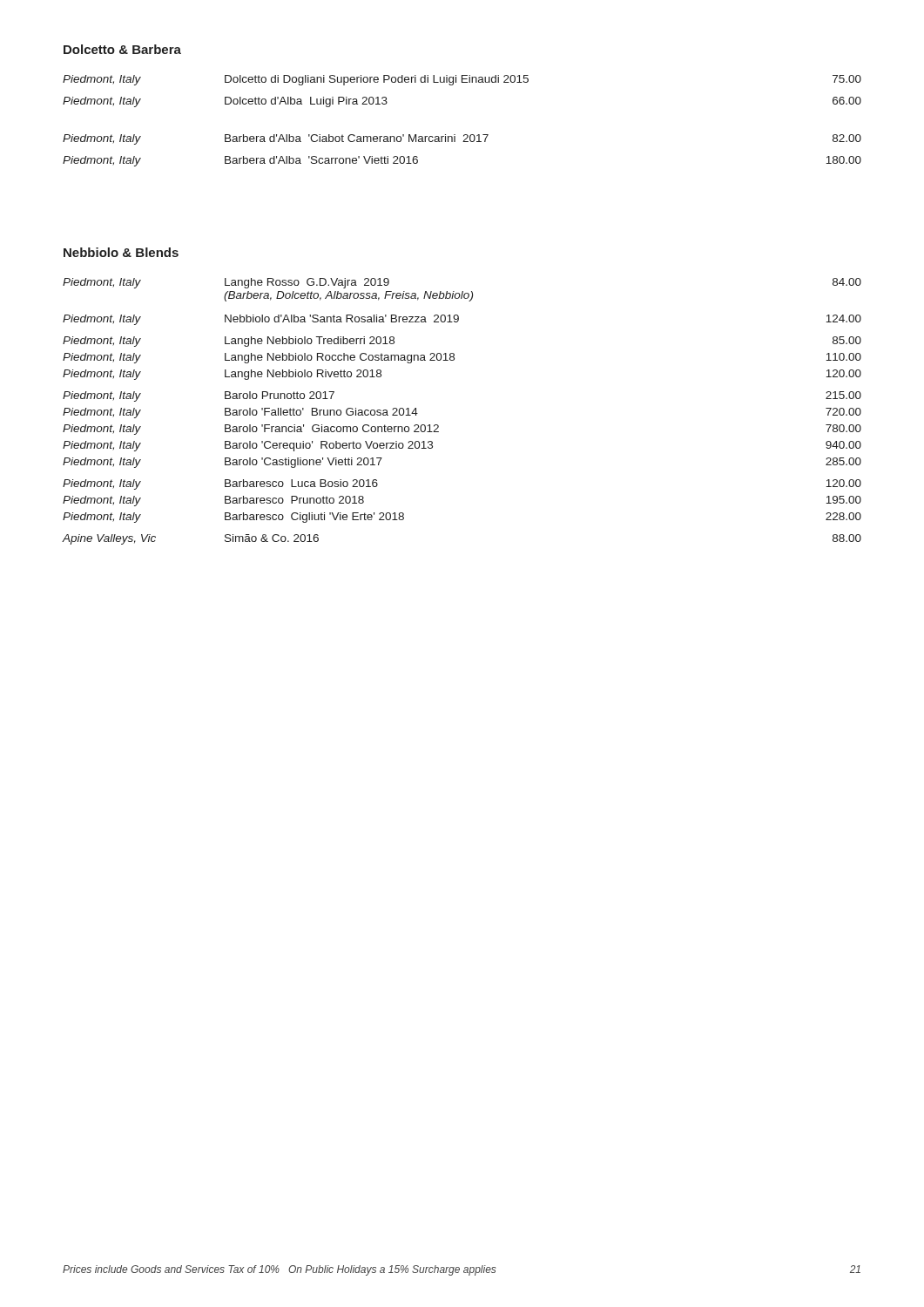Point to the passage starting "Piedmont, Italy Barbaresco Cigliuti"
Screen dimensions: 1307x924
[x=94, y=517]
